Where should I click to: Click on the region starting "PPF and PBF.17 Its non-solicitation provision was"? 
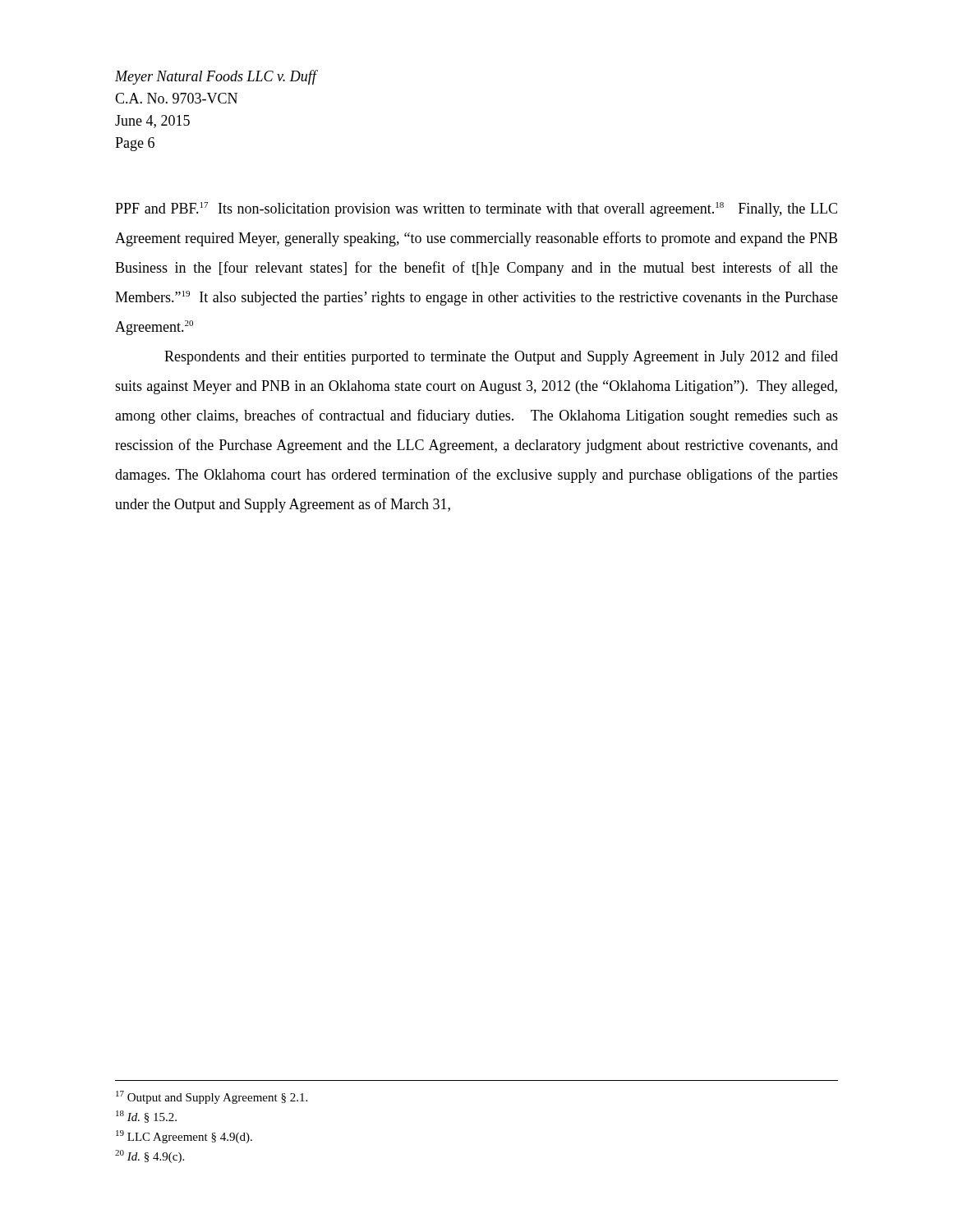(x=476, y=267)
